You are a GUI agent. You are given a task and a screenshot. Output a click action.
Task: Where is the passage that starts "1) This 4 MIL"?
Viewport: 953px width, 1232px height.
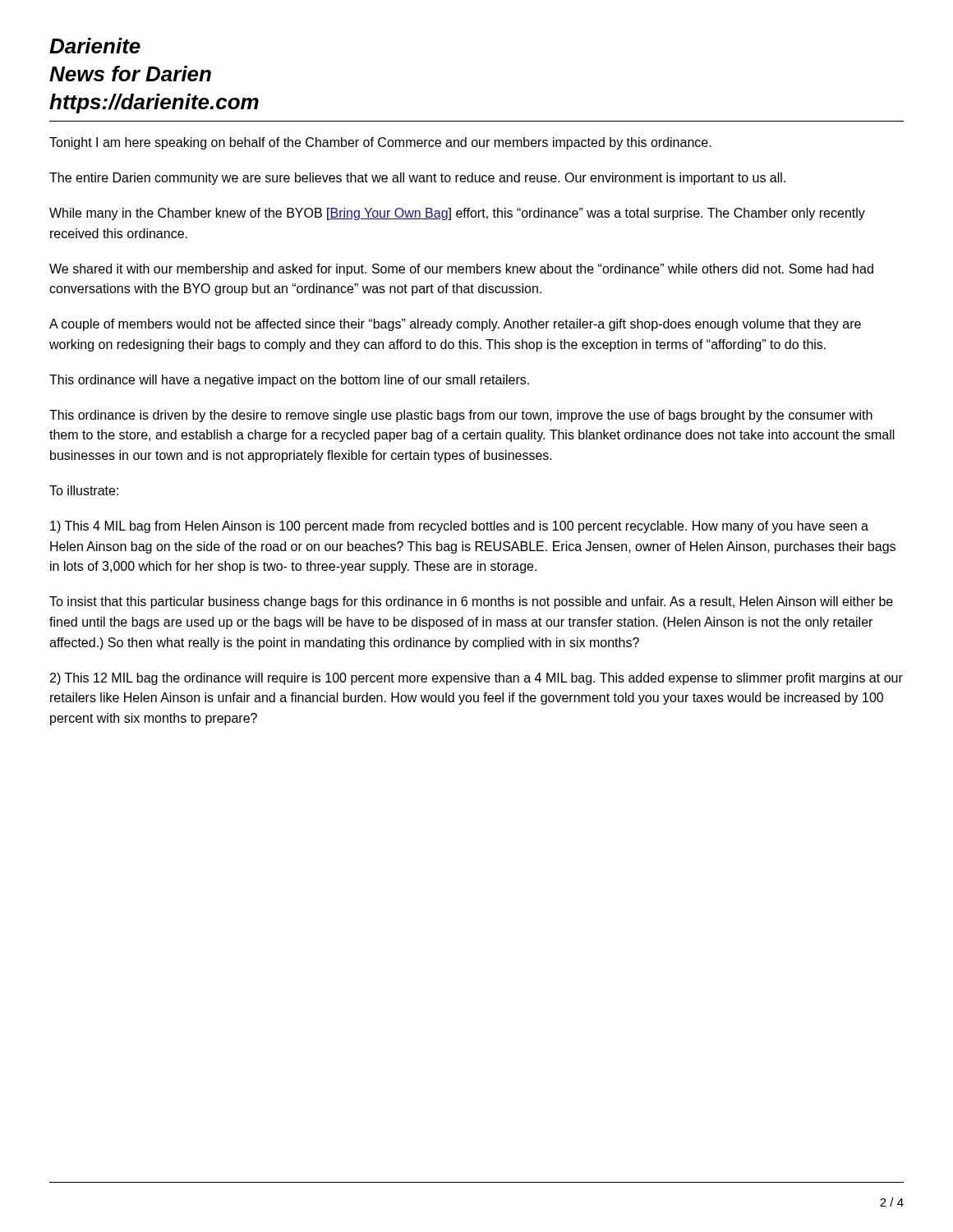pos(473,546)
